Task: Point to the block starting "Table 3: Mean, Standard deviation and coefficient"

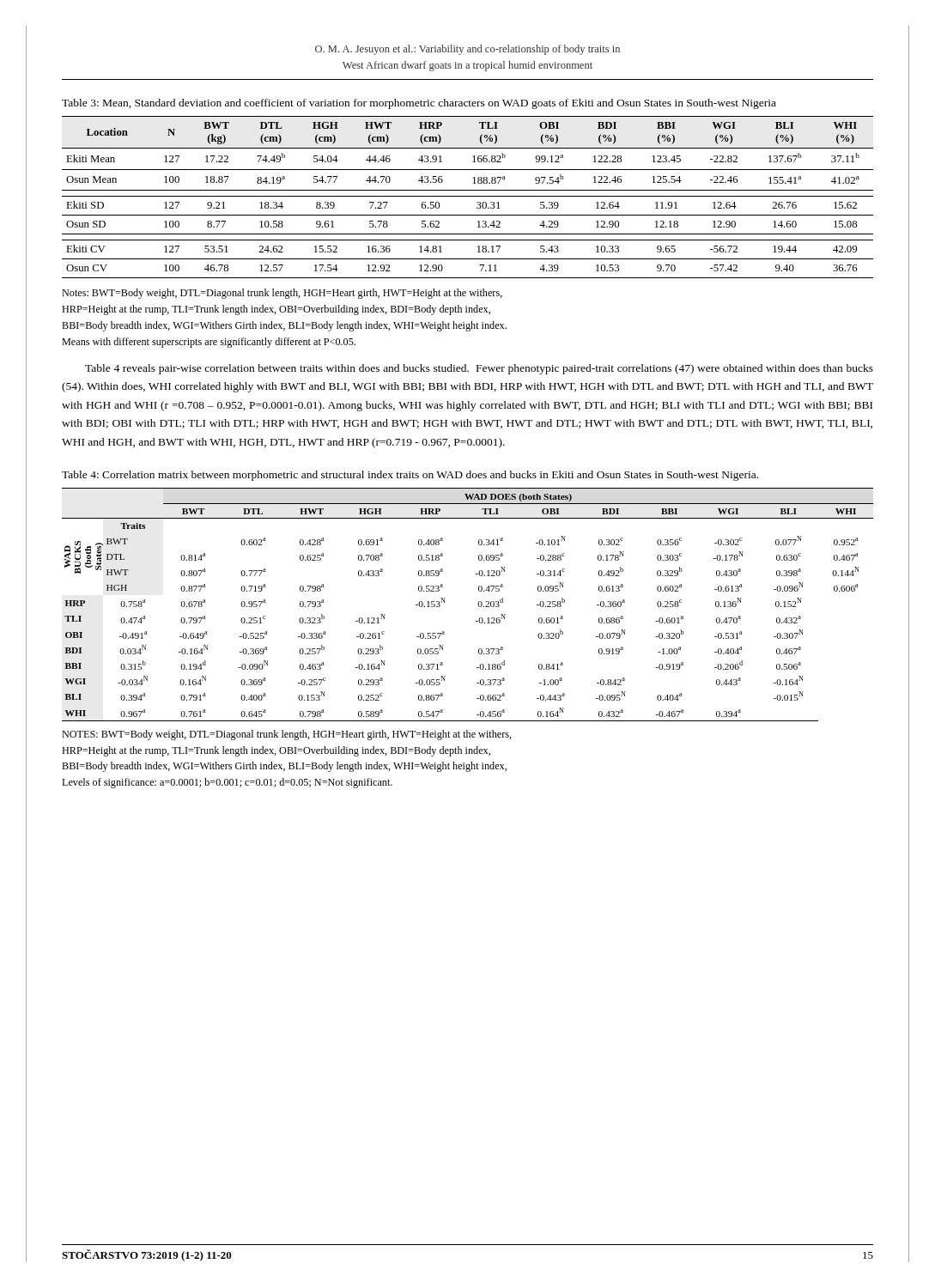Action: pos(419,102)
